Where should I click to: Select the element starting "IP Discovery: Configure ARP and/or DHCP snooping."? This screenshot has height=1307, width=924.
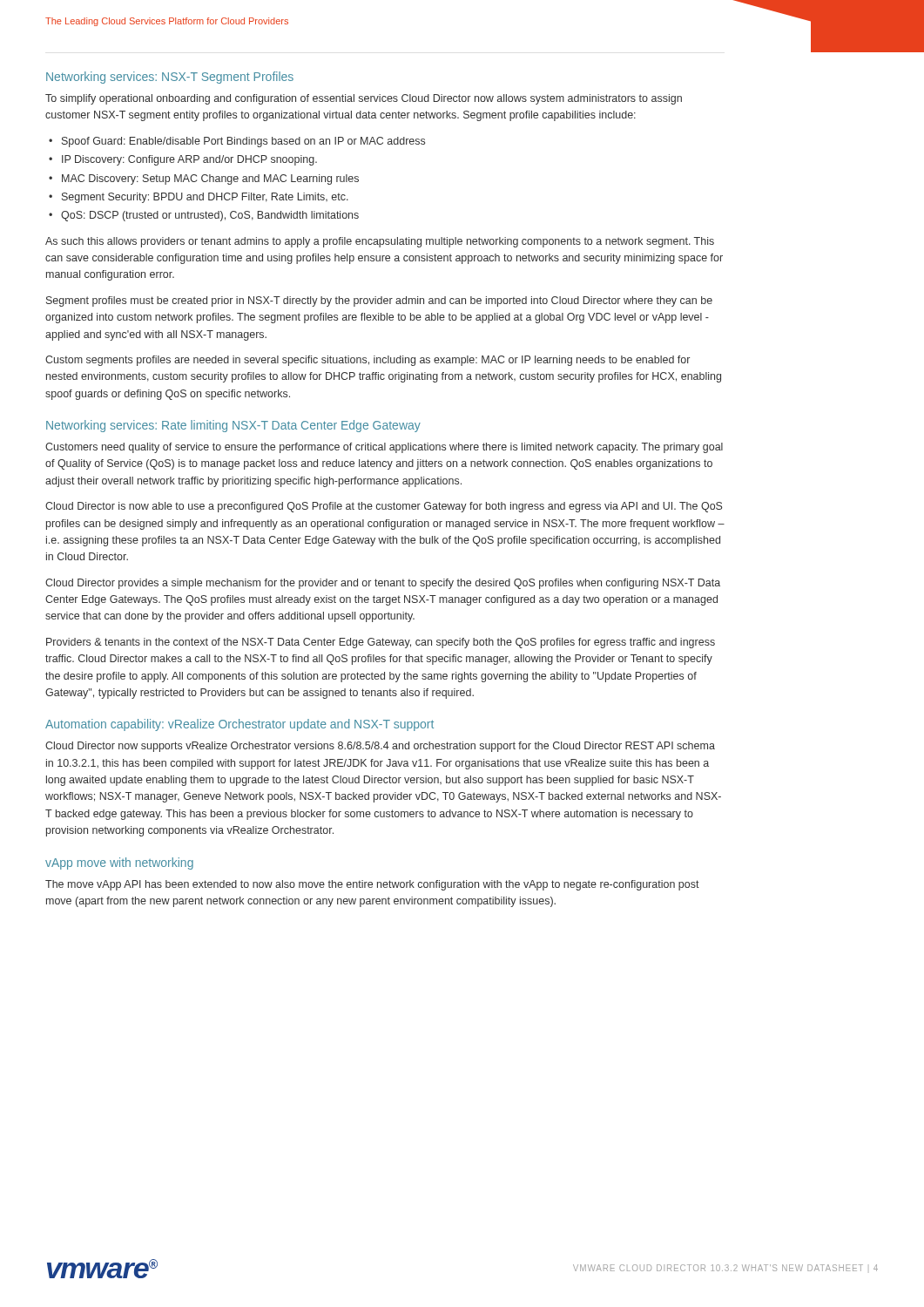[x=189, y=160]
